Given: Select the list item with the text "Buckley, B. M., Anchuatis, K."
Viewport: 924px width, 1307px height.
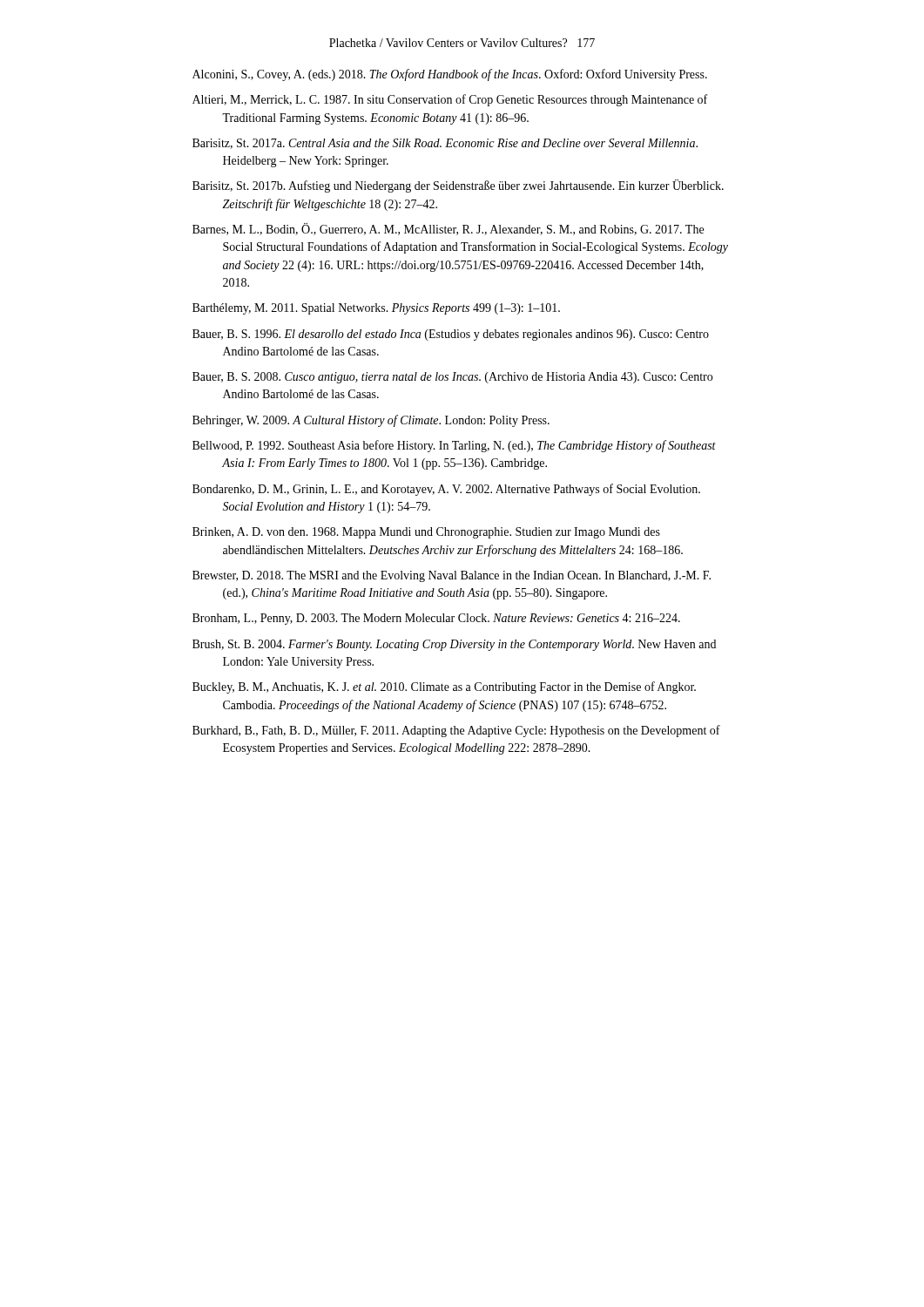Looking at the screenshot, I should [x=462, y=697].
